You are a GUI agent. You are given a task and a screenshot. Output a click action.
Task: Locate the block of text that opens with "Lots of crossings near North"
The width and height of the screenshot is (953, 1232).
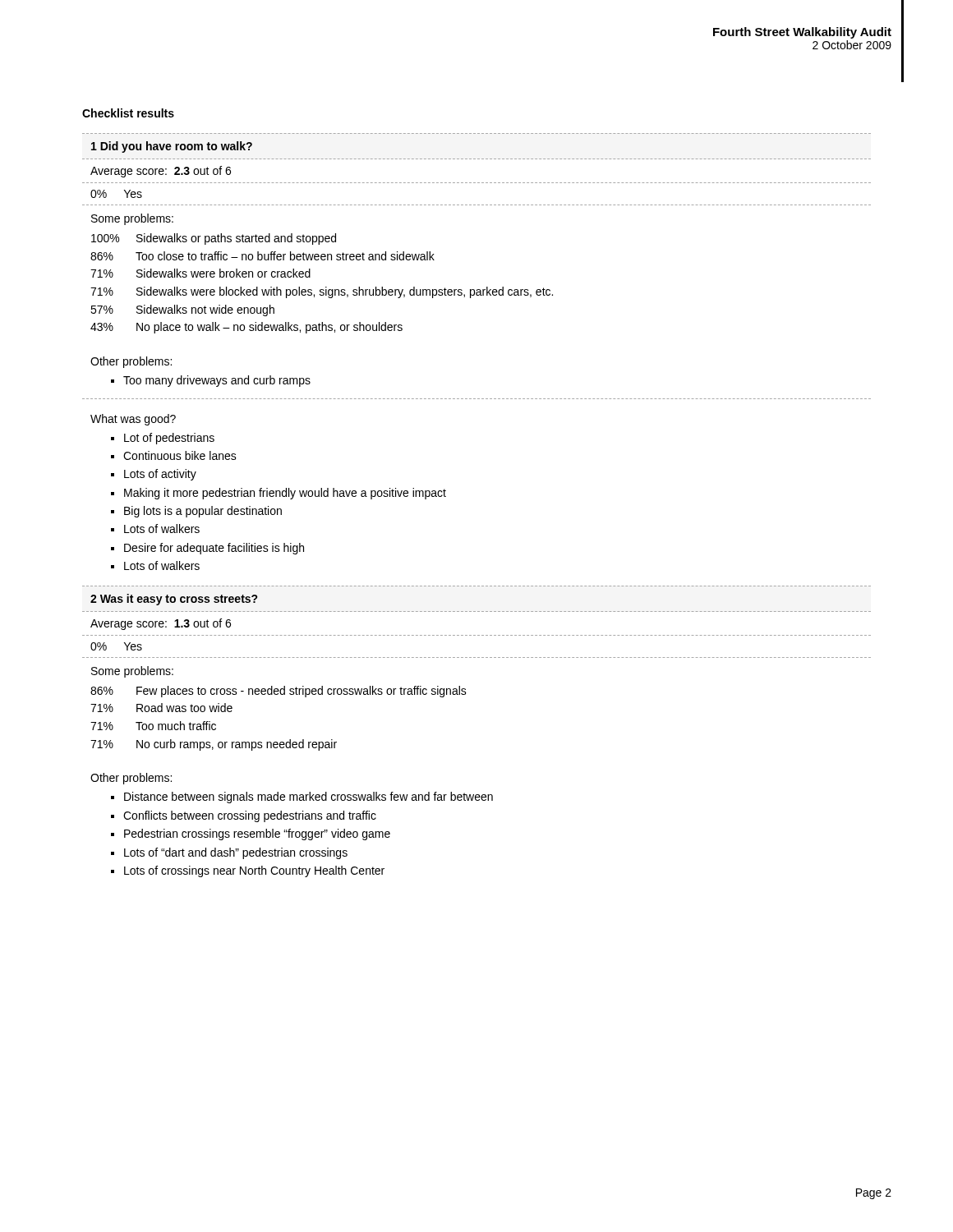254,871
